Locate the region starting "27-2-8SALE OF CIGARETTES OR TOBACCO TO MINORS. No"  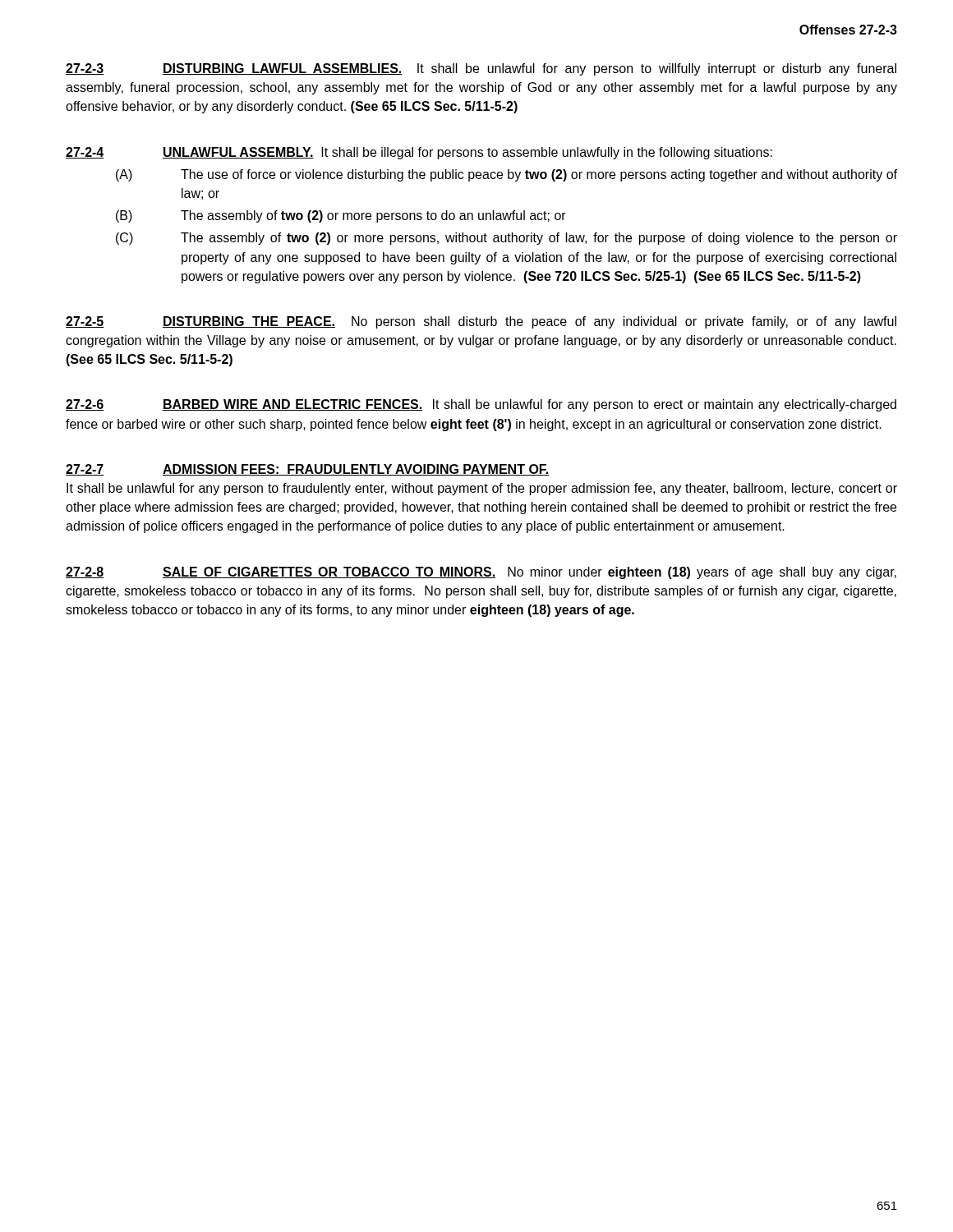pyautogui.click(x=481, y=591)
